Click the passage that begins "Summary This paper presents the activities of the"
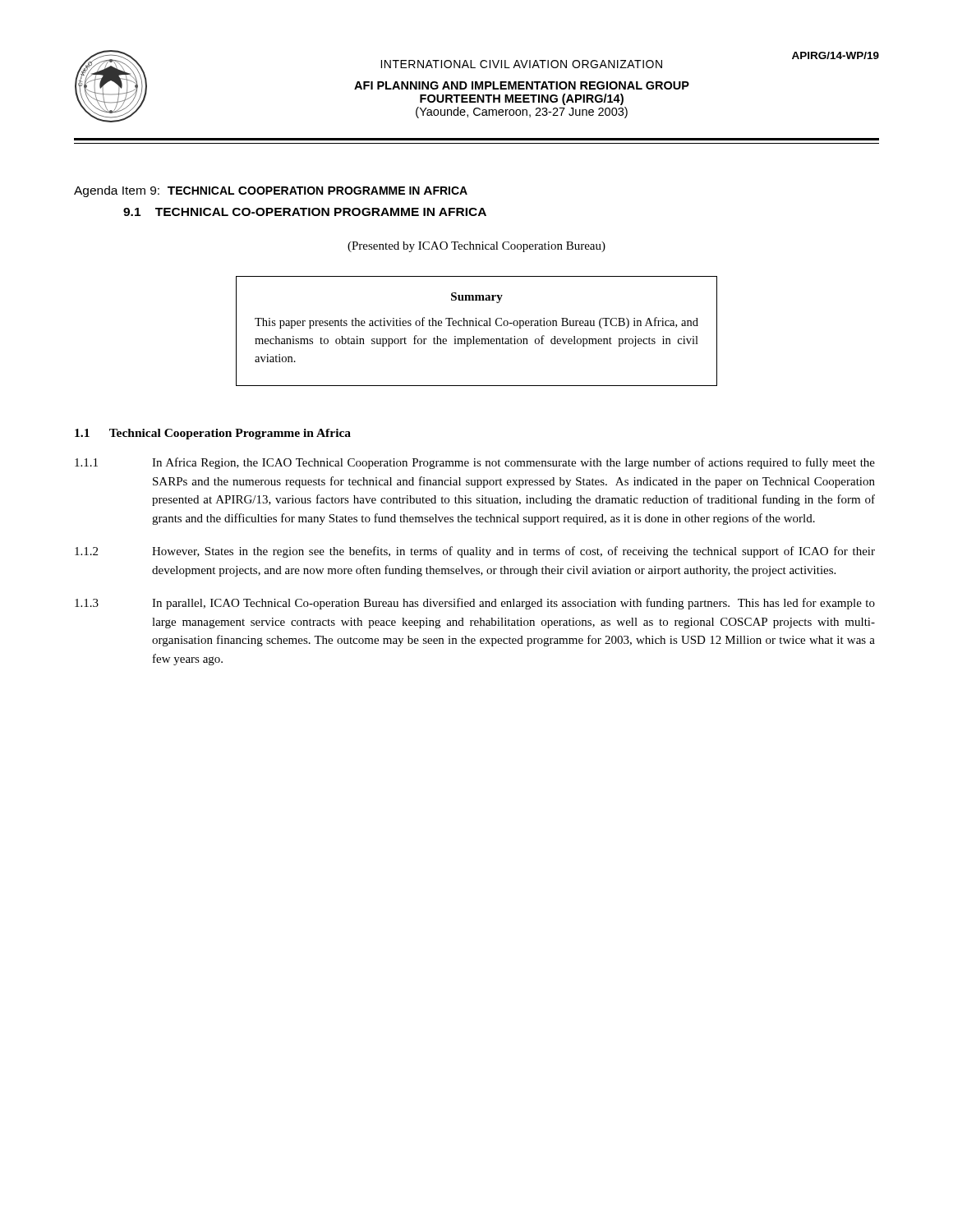The image size is (953, 1232). [x=476, y=329]
